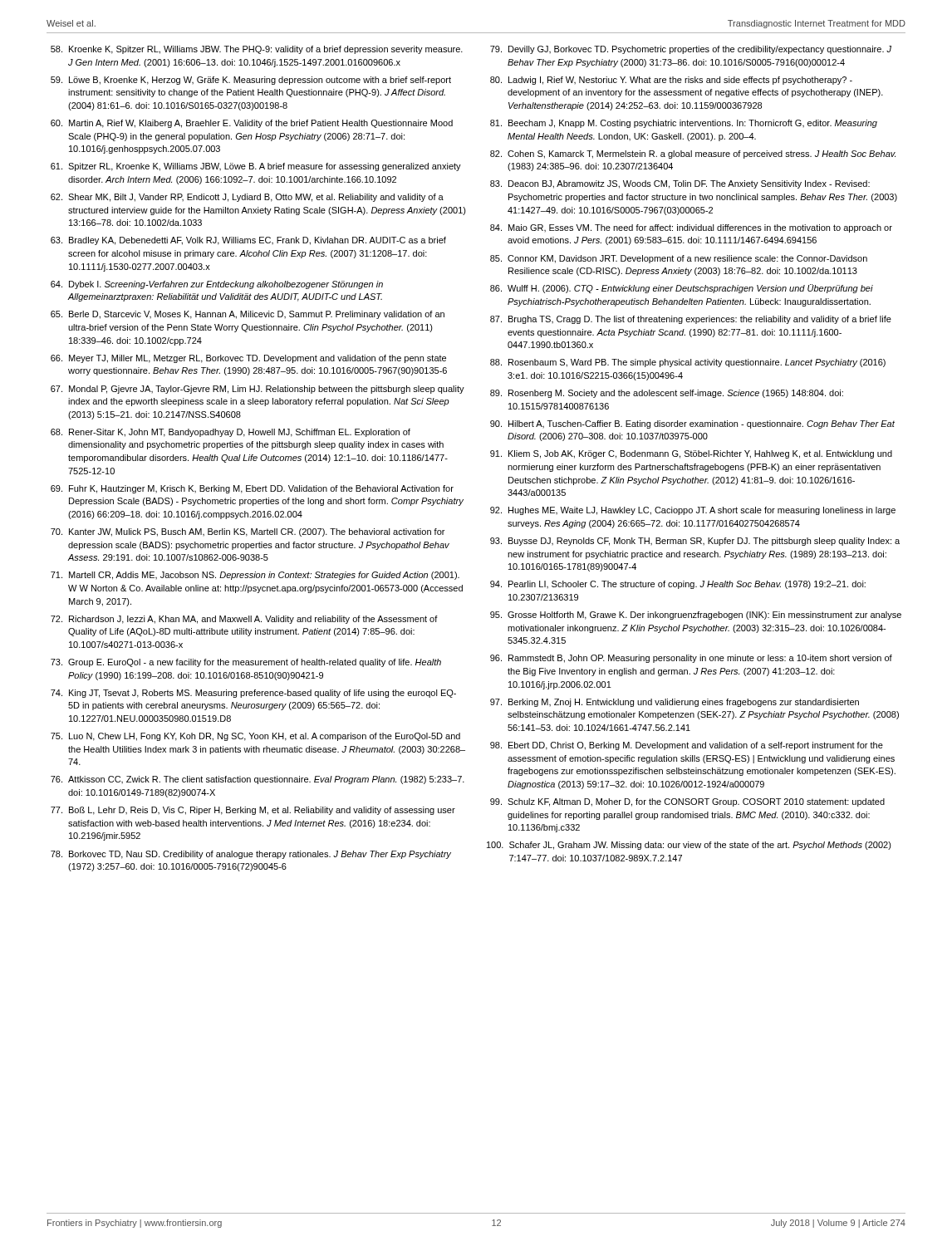The image size is (952, 1246).
Task: Navigate to the text starting "96. Rammstedt B, John OP. Measuring personality"
Action: (x=696, y=672)
